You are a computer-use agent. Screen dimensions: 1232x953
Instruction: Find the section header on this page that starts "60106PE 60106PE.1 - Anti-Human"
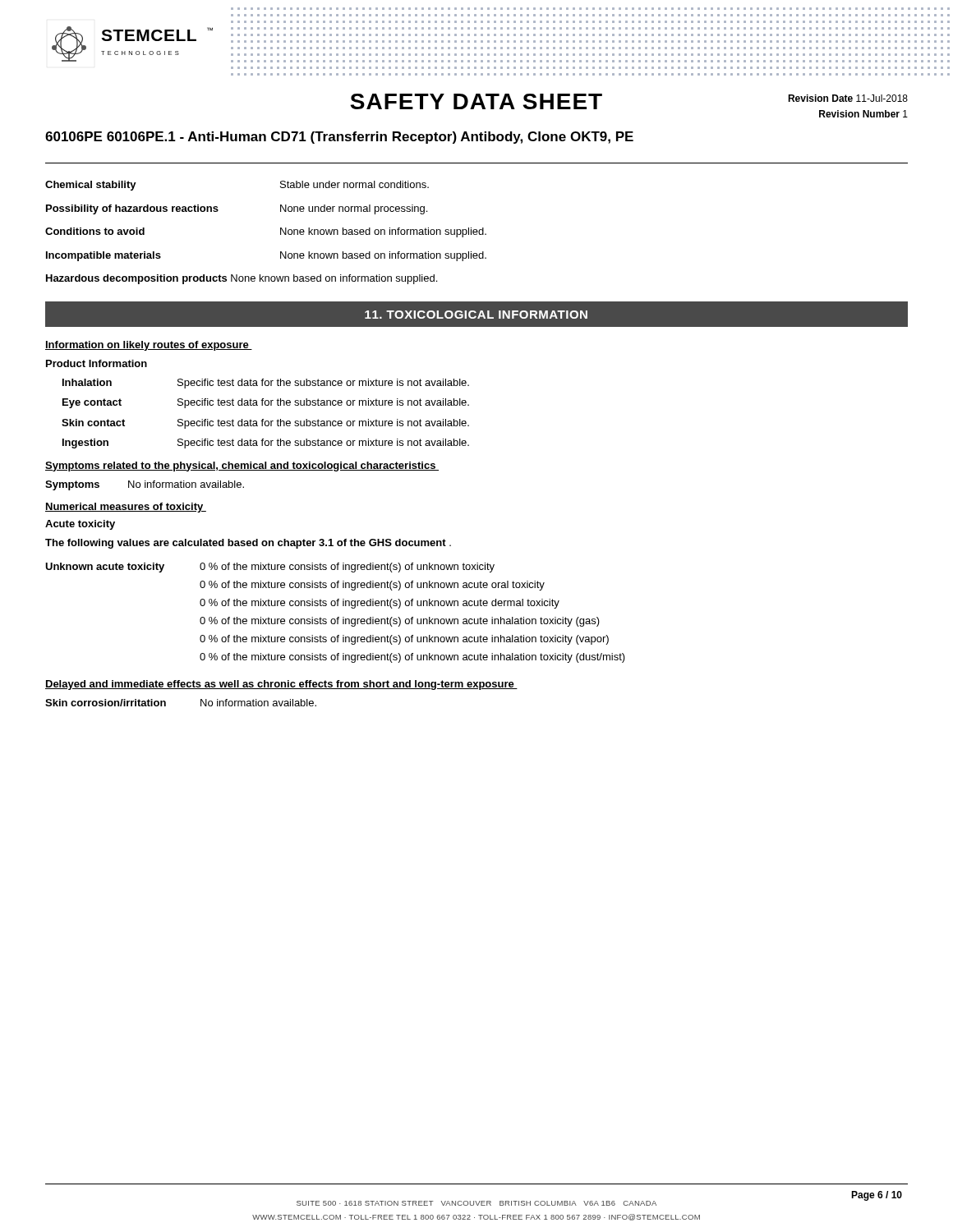(x=339, y=137)
